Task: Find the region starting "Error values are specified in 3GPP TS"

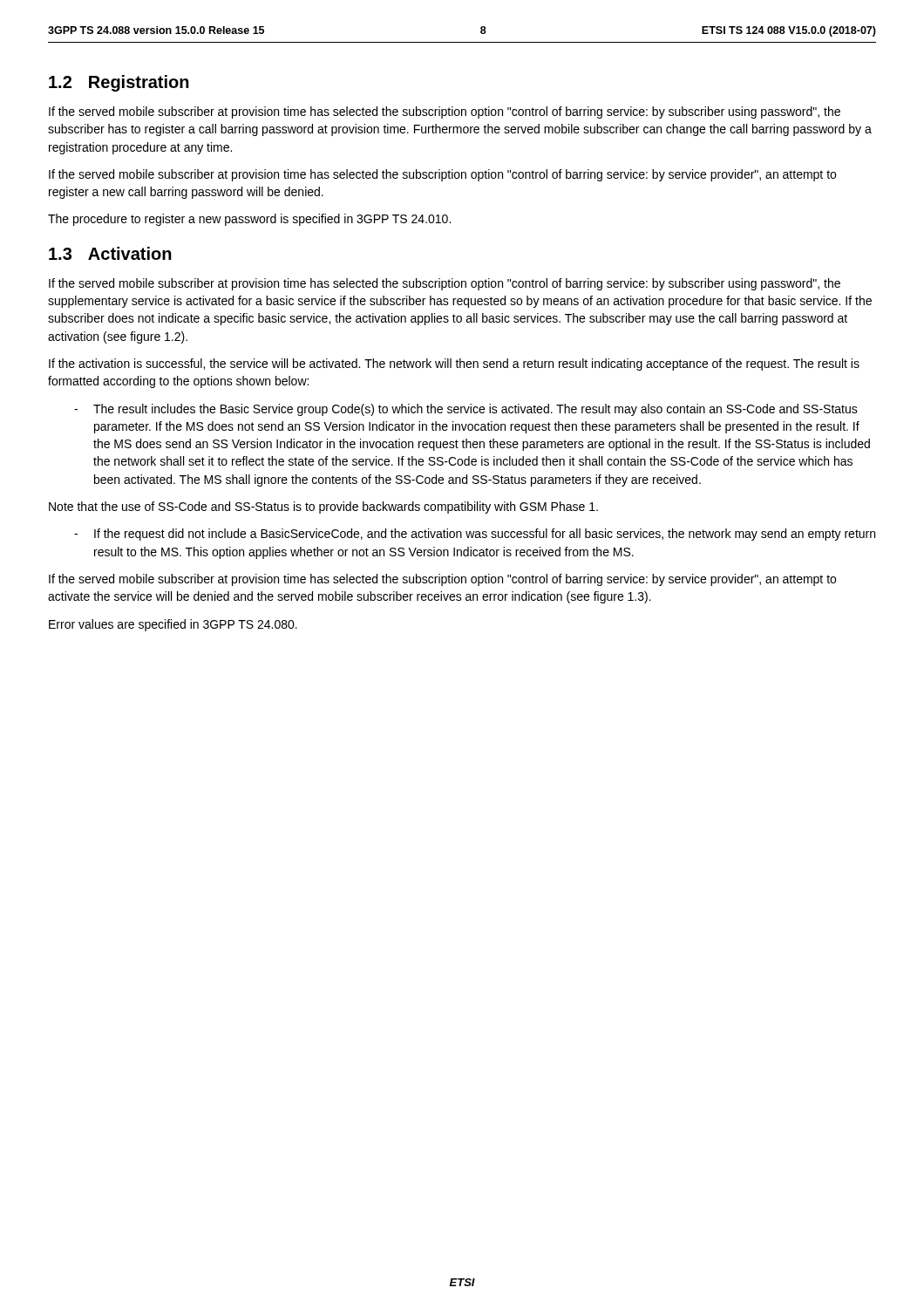Action: coord(173,625)
